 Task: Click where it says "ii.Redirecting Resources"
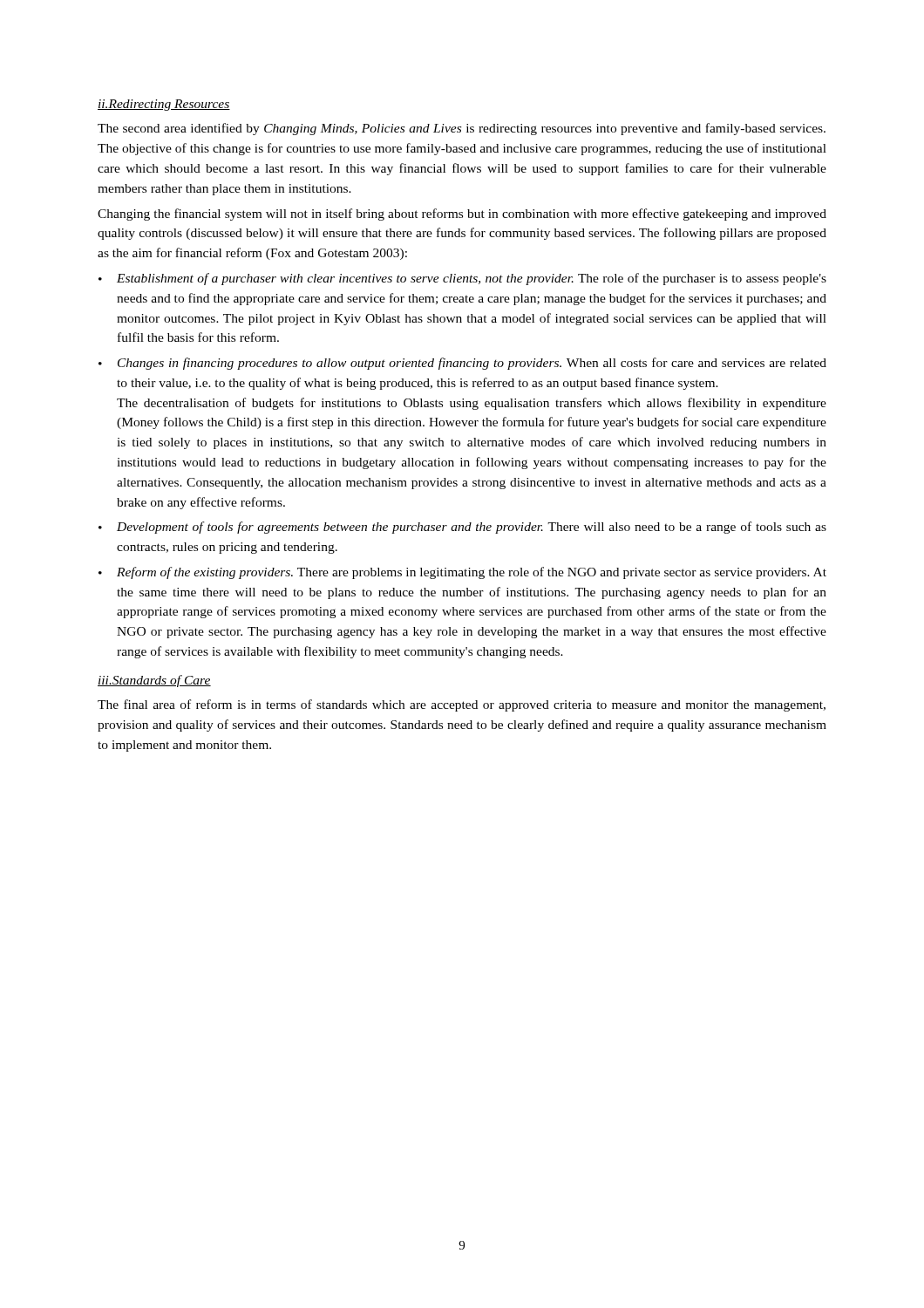click(164, 103)
